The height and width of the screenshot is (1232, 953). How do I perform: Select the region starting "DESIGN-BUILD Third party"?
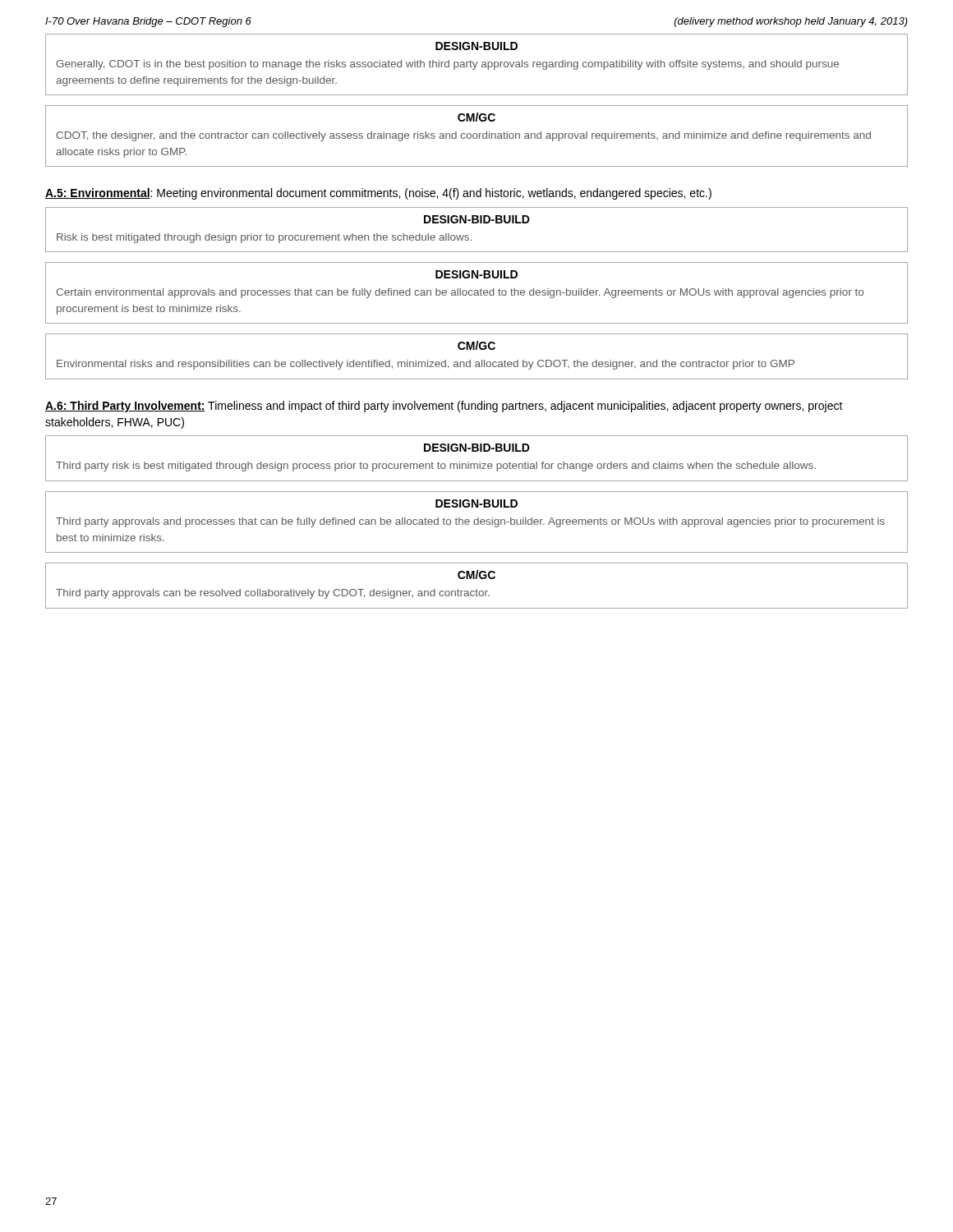tap(476, 521)
